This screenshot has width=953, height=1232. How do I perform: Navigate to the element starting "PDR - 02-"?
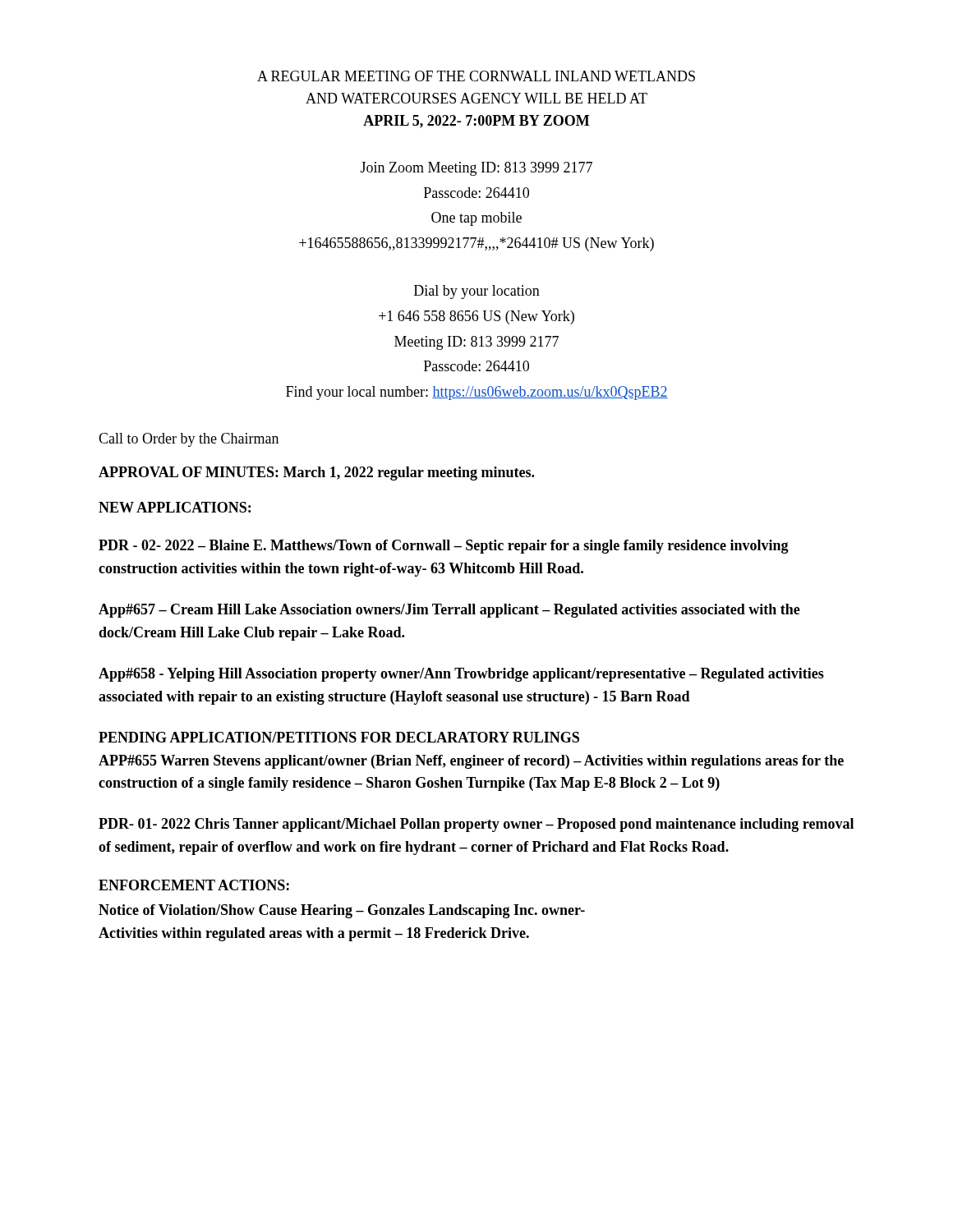click(443, 557)
